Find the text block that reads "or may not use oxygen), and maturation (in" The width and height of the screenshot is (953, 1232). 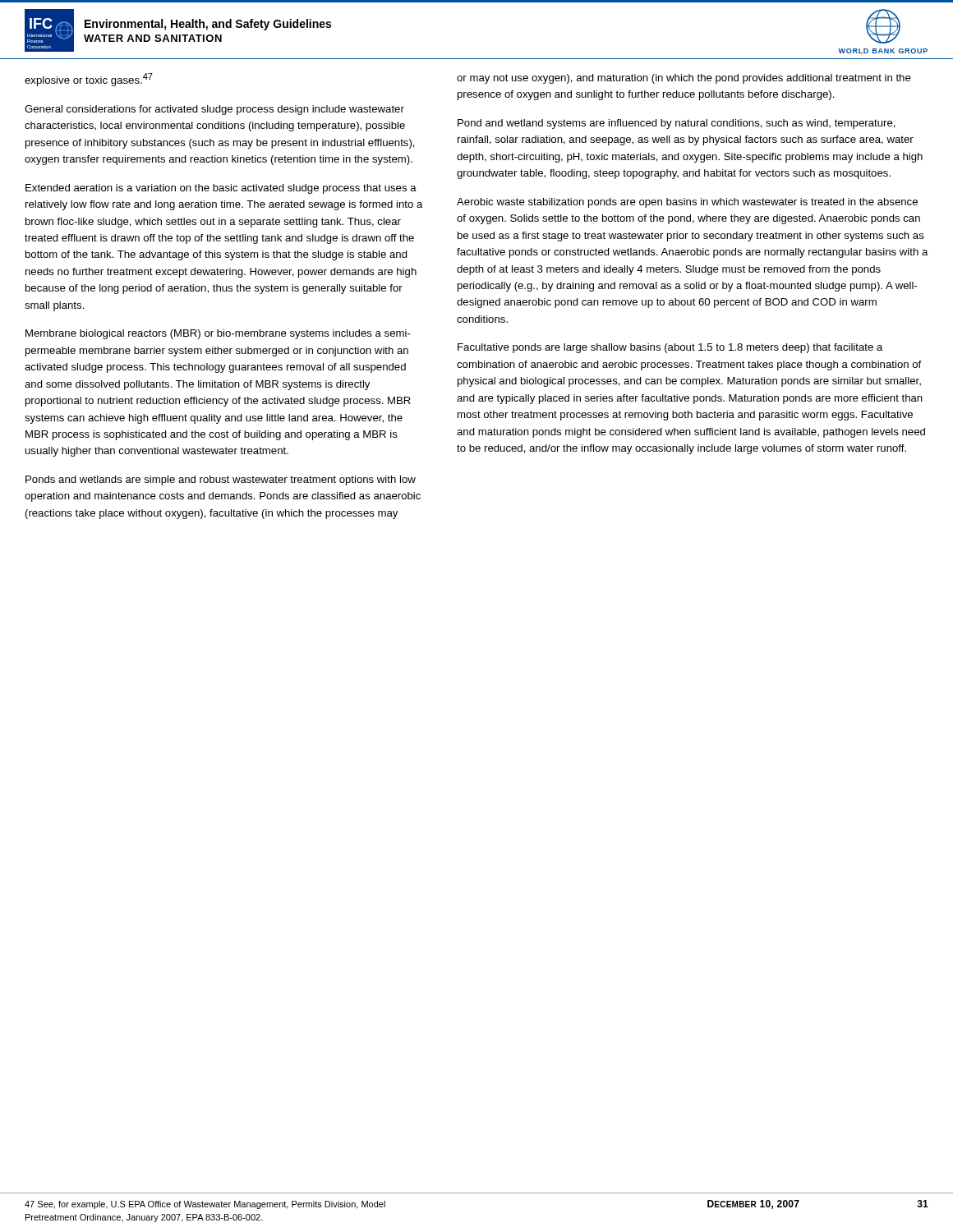click(x=684, y=86)
